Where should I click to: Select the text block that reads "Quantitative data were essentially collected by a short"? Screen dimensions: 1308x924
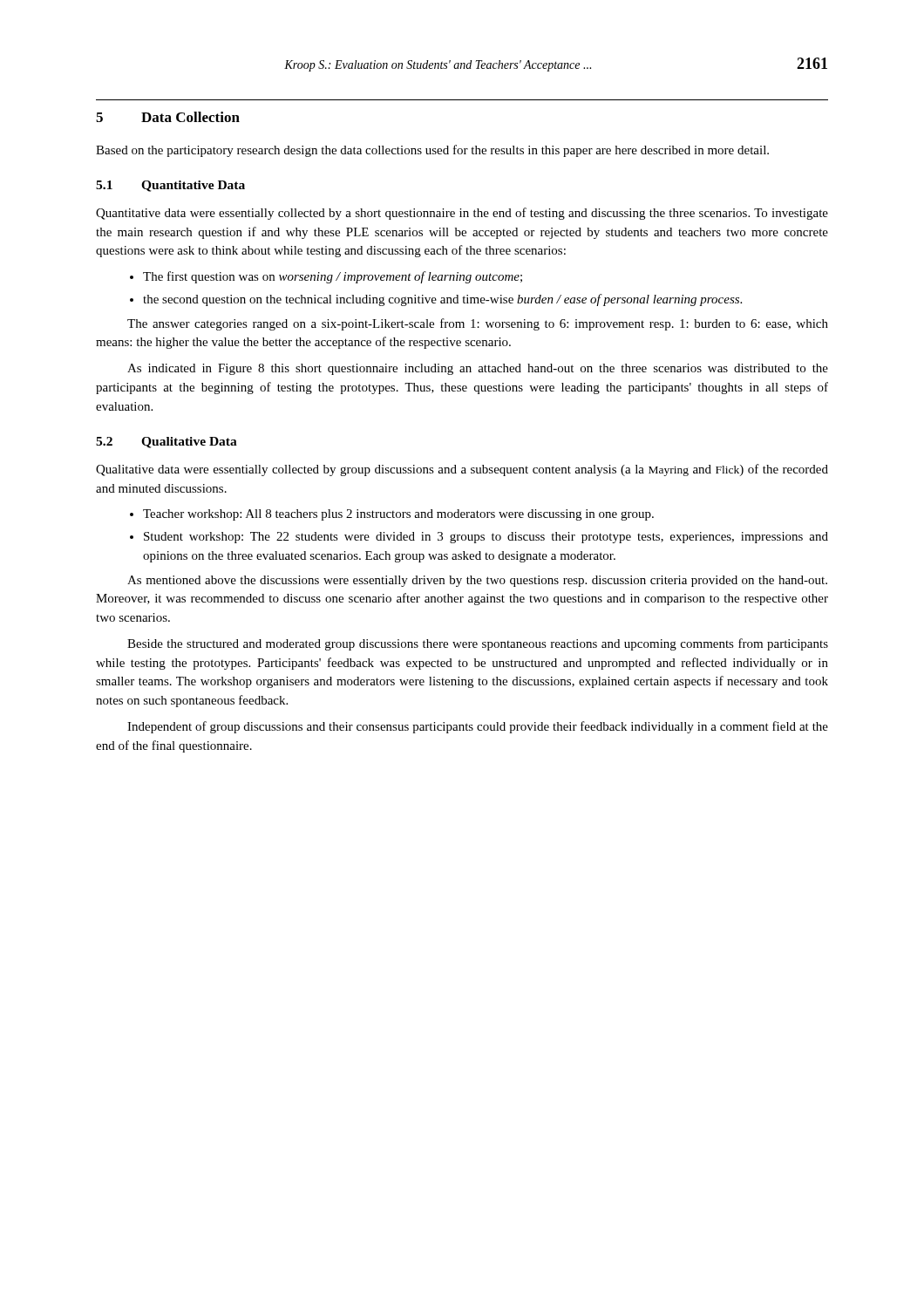(462, 232)
